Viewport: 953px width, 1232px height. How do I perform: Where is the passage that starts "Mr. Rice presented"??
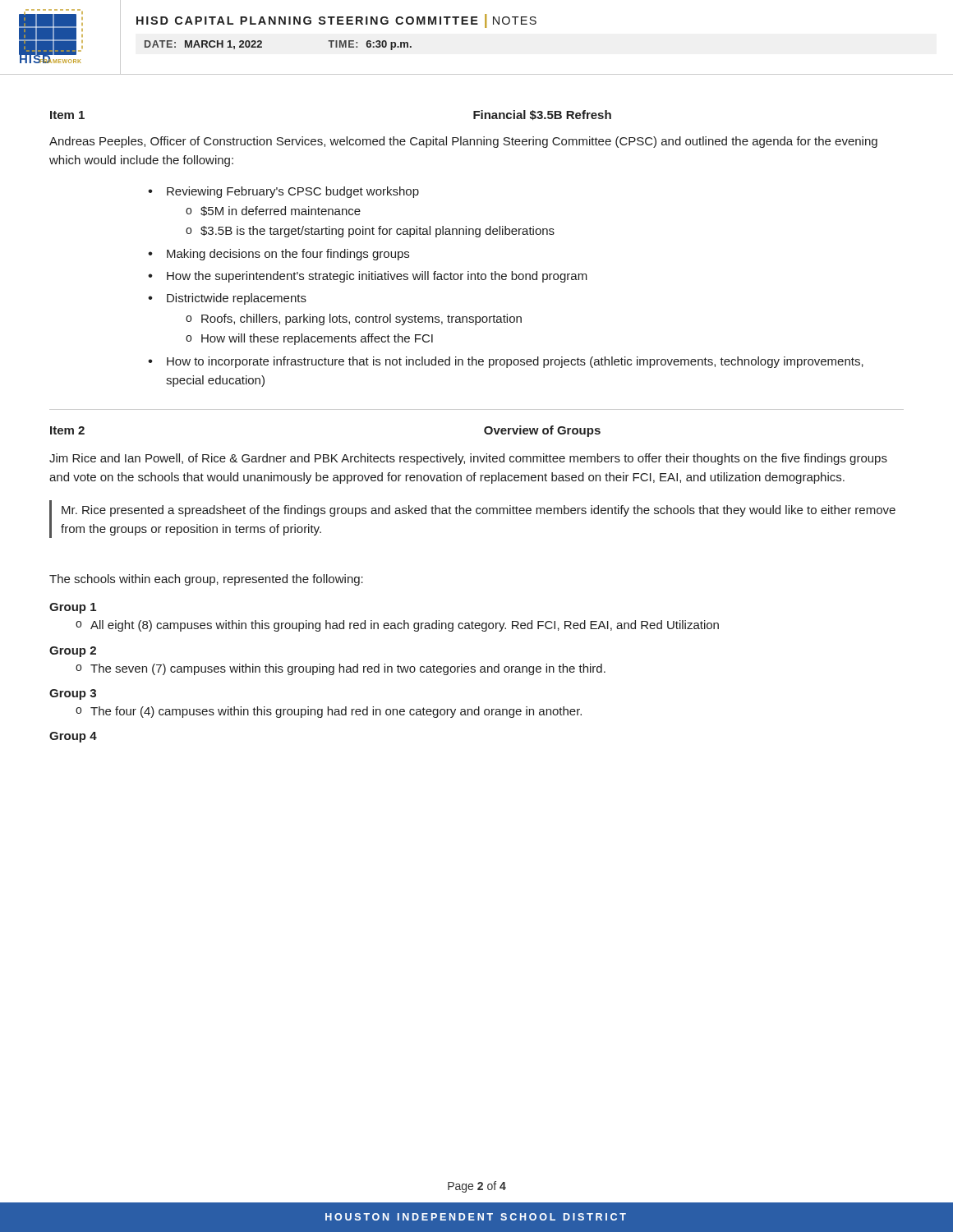473,519
